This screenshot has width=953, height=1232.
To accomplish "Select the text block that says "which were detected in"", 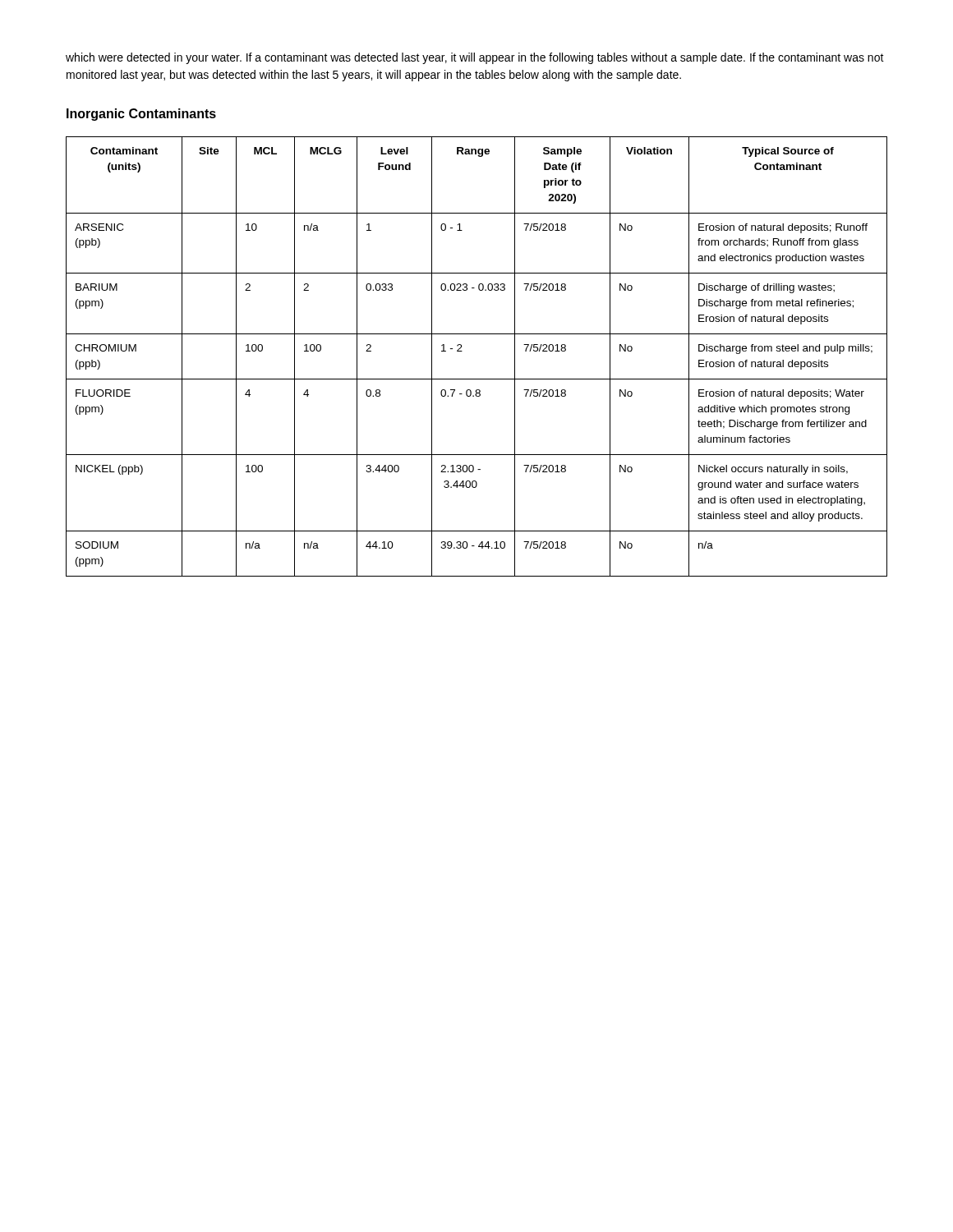I will pos(475,66).
